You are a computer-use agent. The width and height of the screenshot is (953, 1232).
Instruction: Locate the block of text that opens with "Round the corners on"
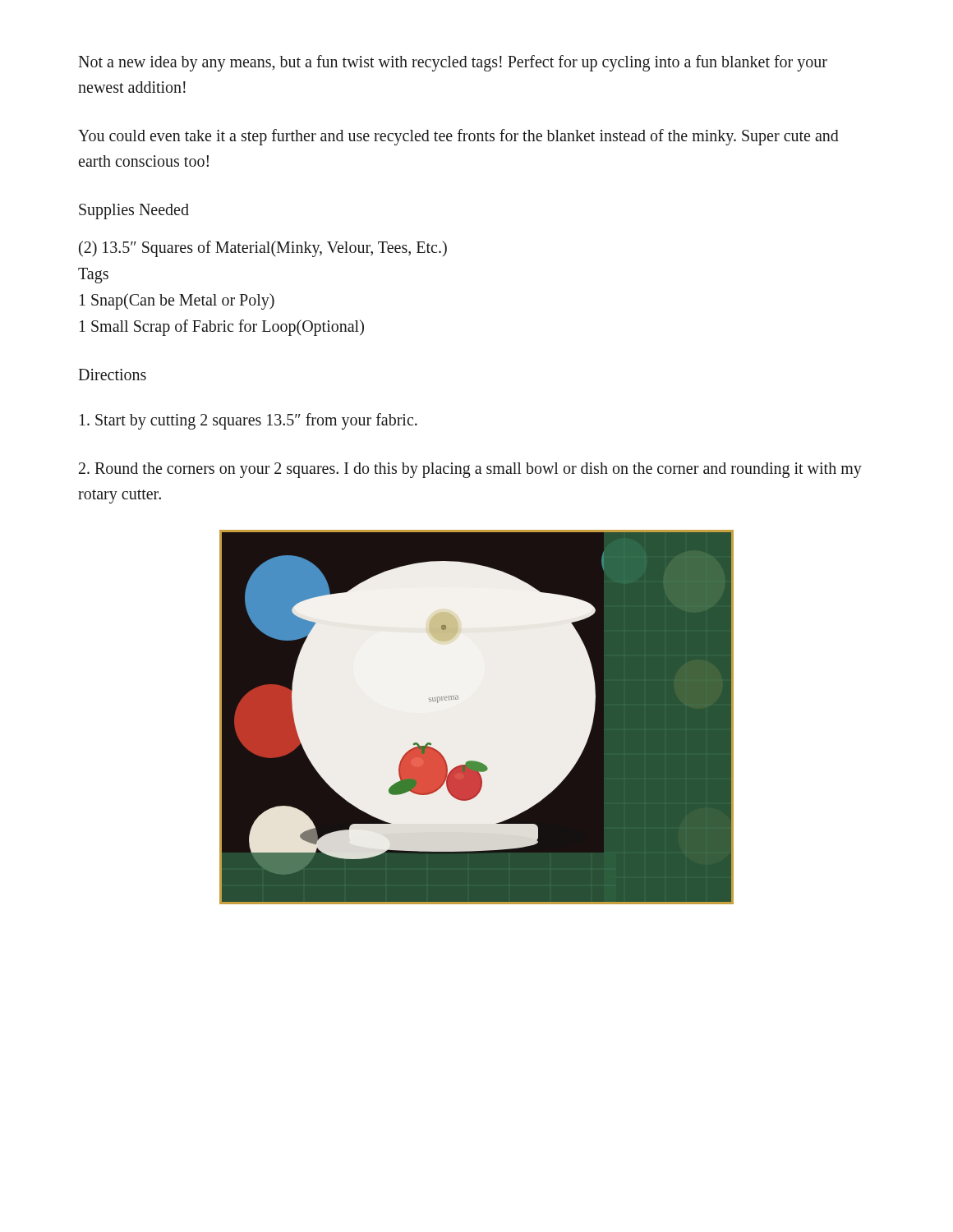pyautogui.click(x=470, y=481)
